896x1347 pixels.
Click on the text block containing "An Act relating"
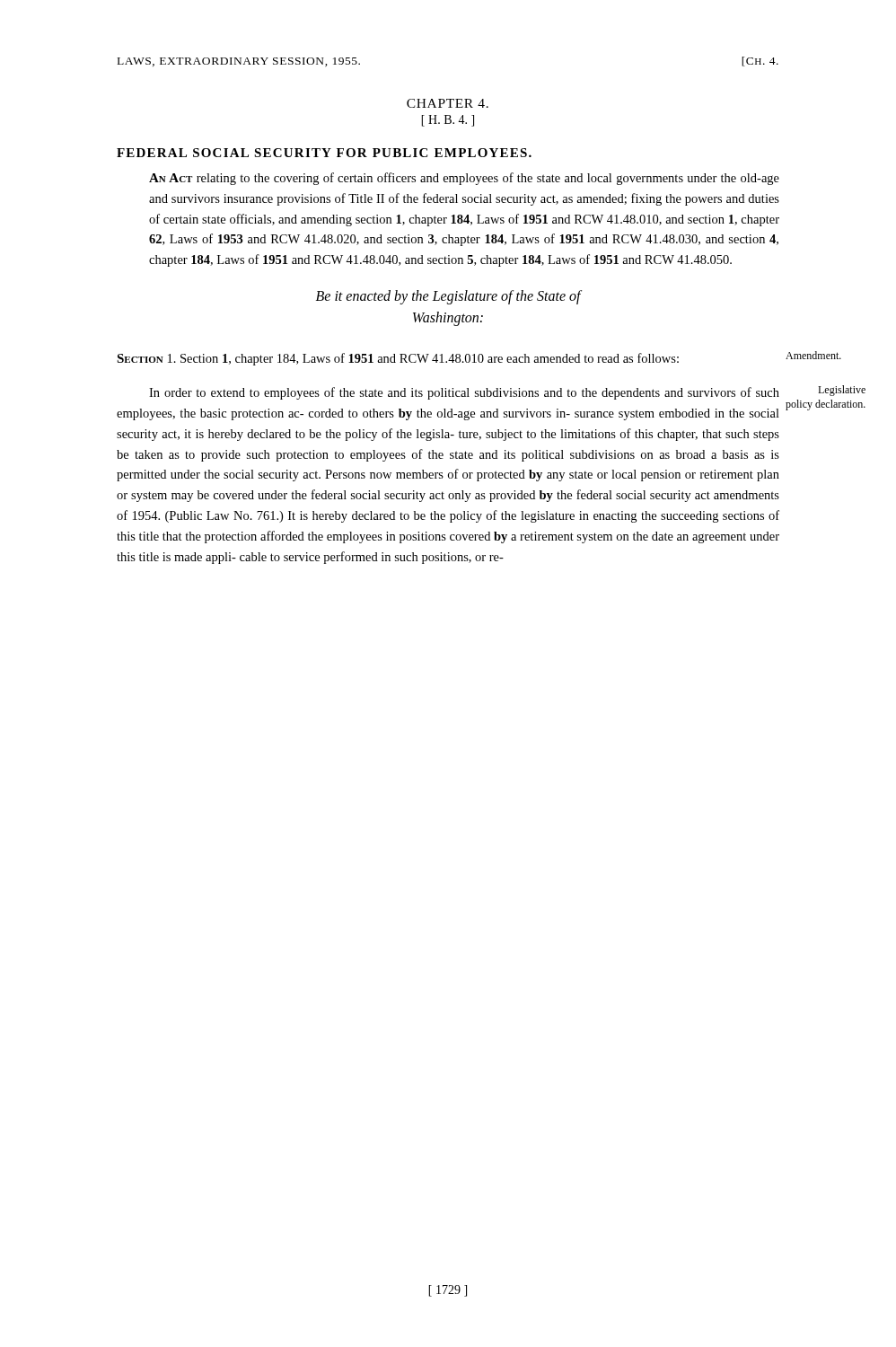(x=464, y=219)
